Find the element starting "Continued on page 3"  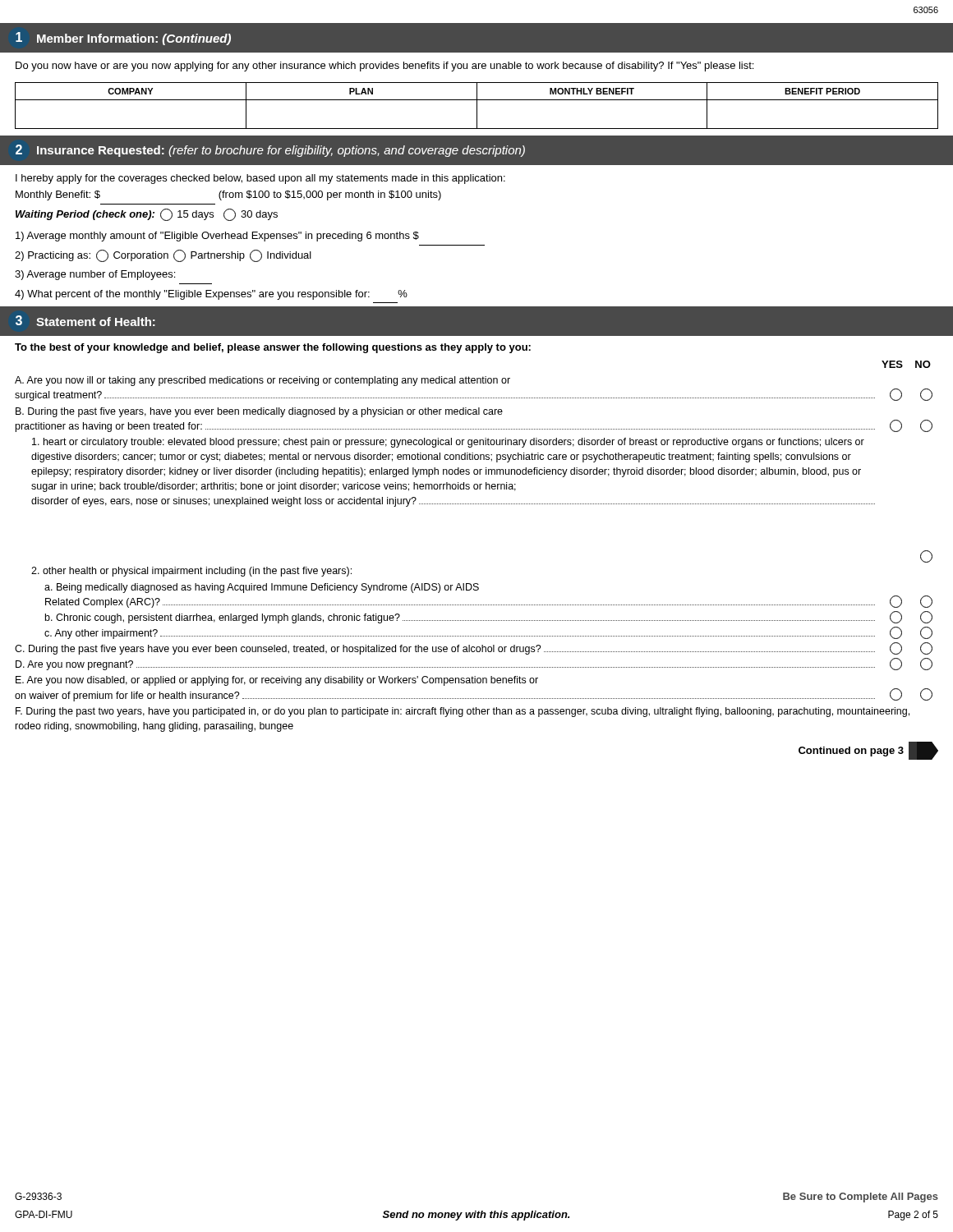point(868,751)
